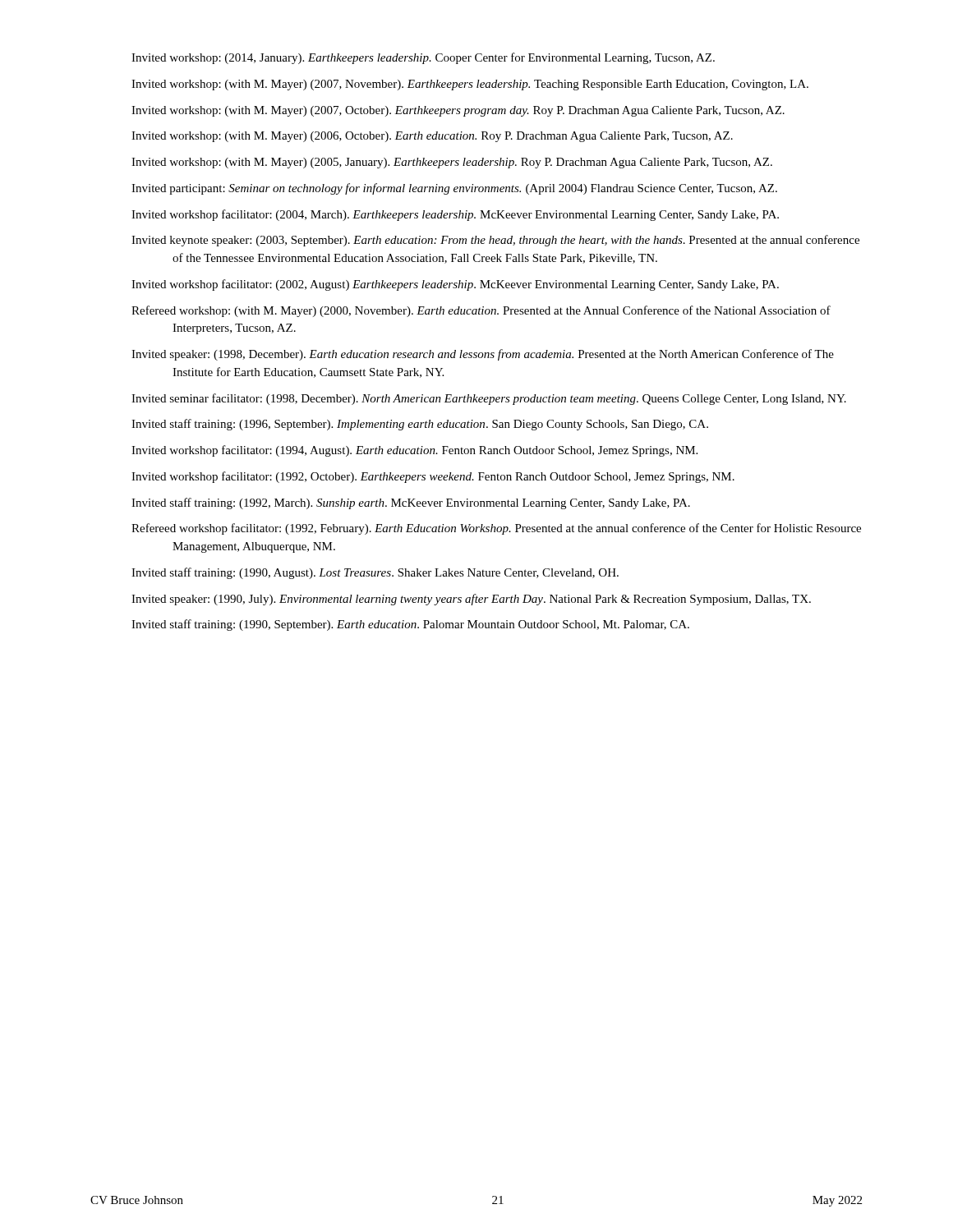
Task: Point to the region starting "Invited workshop: (with M. Mayer) (2006, October). Earth"
Action: 497,136
